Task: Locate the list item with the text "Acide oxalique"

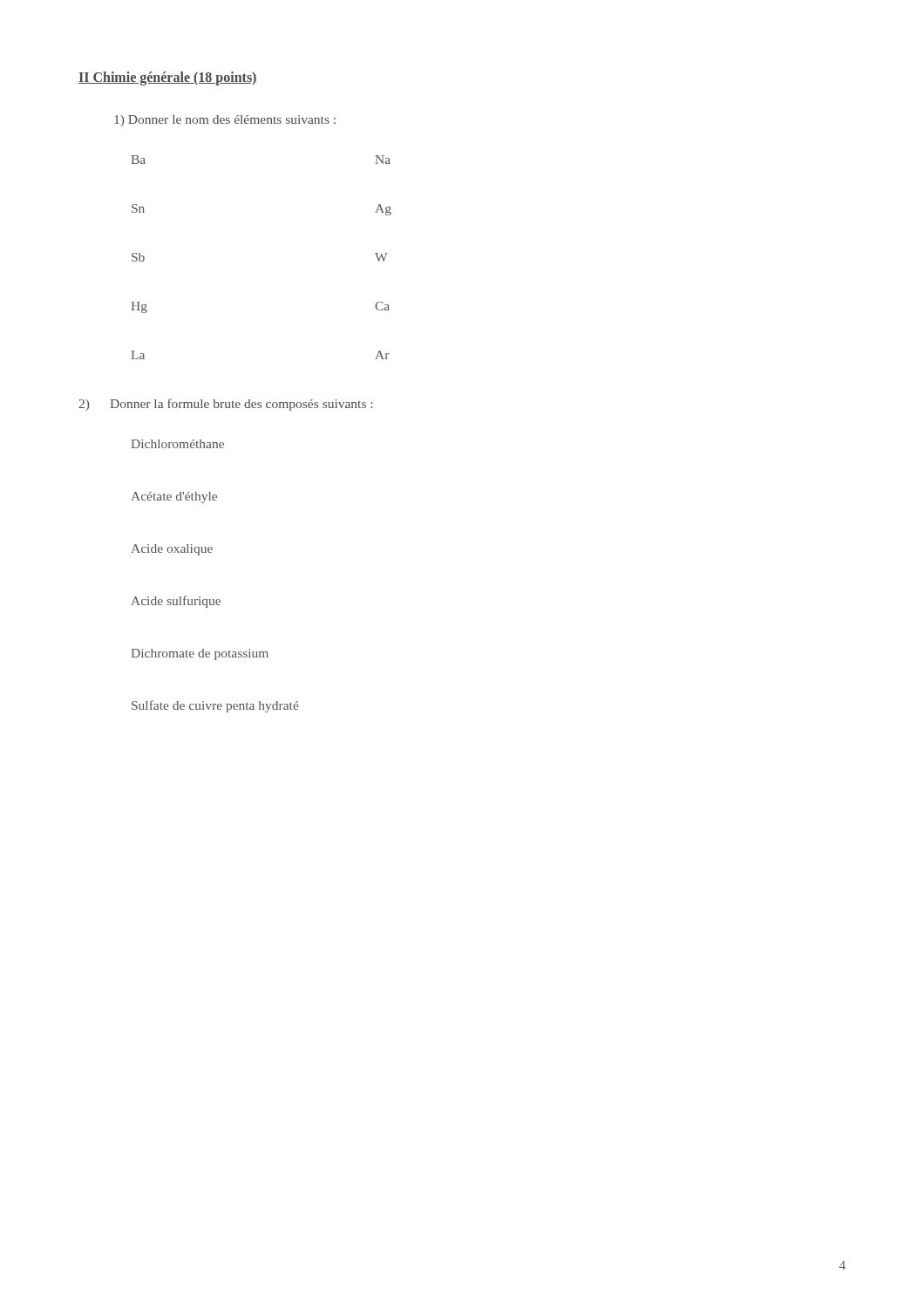Action: 172,548
